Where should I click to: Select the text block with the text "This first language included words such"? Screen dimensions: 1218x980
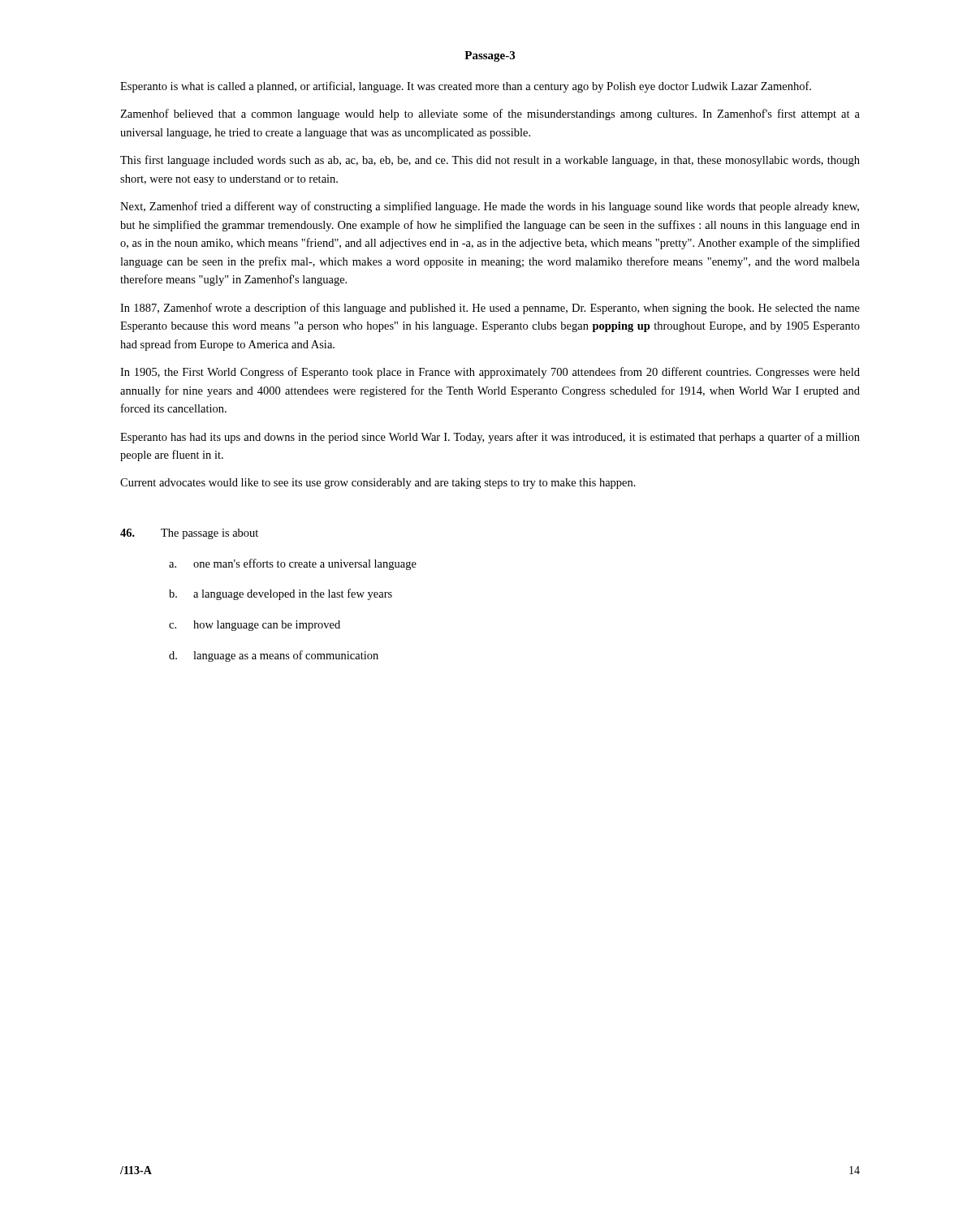click(x=490, y=169)
